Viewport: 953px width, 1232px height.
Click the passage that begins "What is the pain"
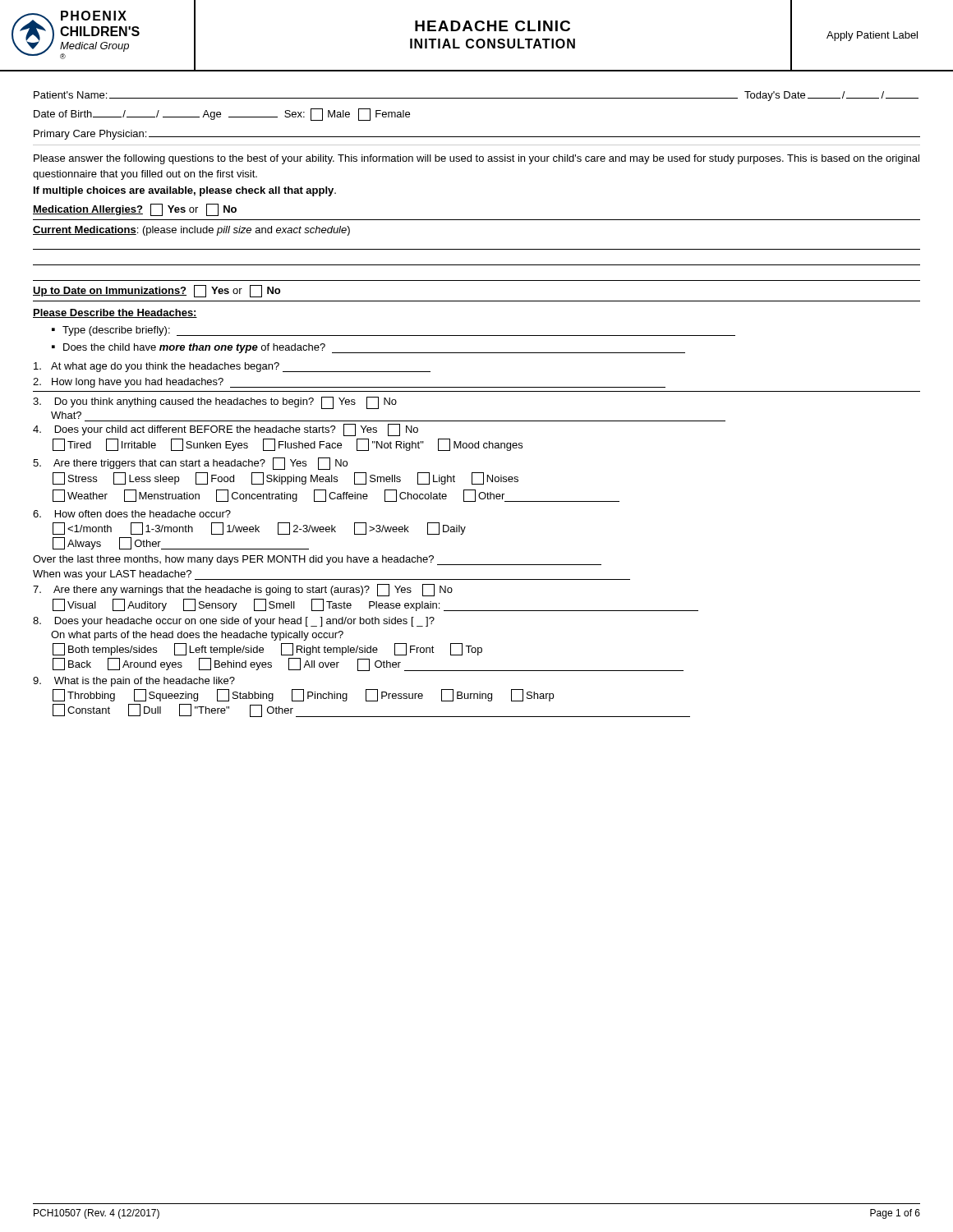(x=476, y=696)
